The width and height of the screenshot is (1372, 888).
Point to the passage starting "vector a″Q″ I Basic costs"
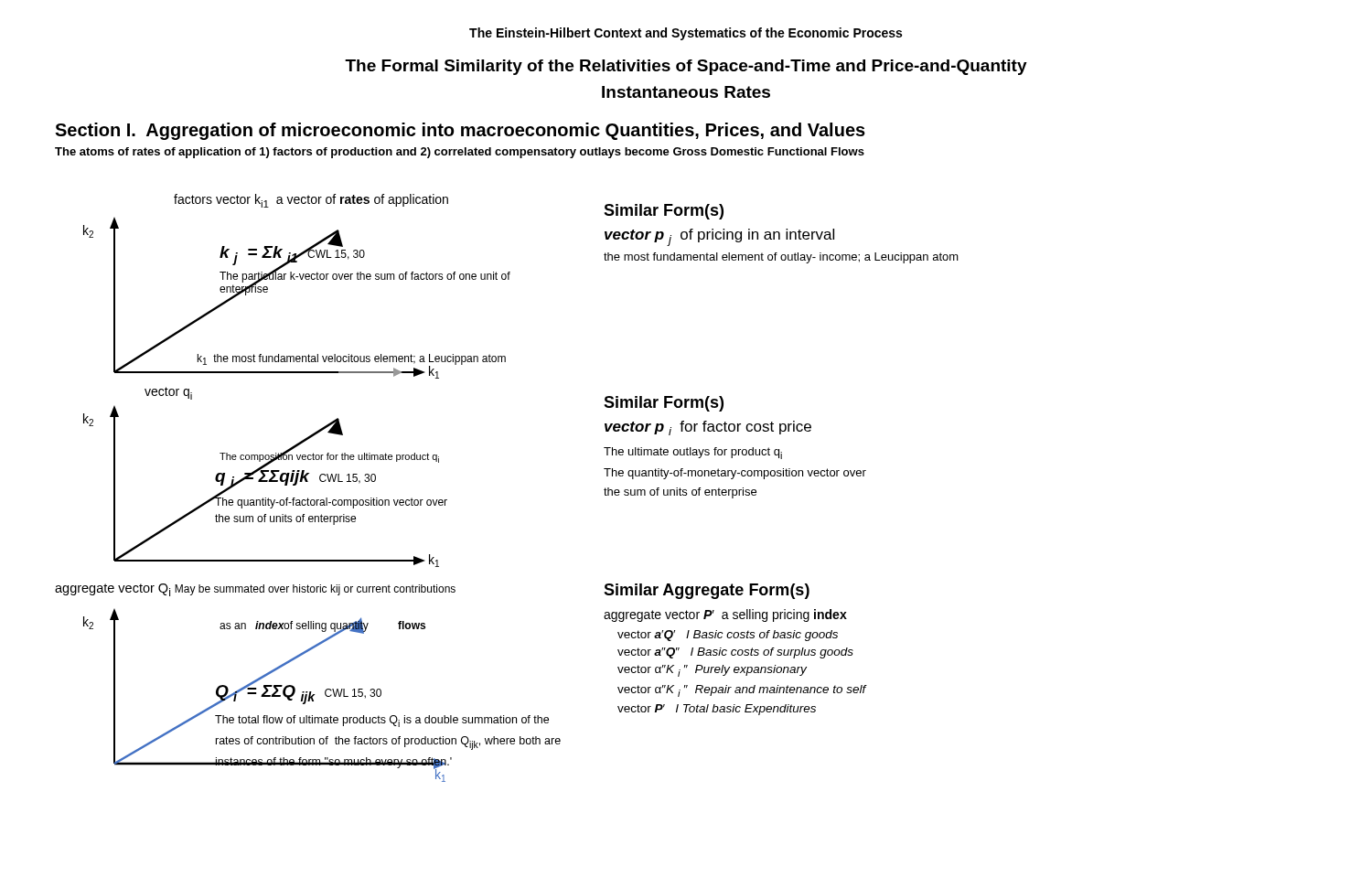(729, 652)
